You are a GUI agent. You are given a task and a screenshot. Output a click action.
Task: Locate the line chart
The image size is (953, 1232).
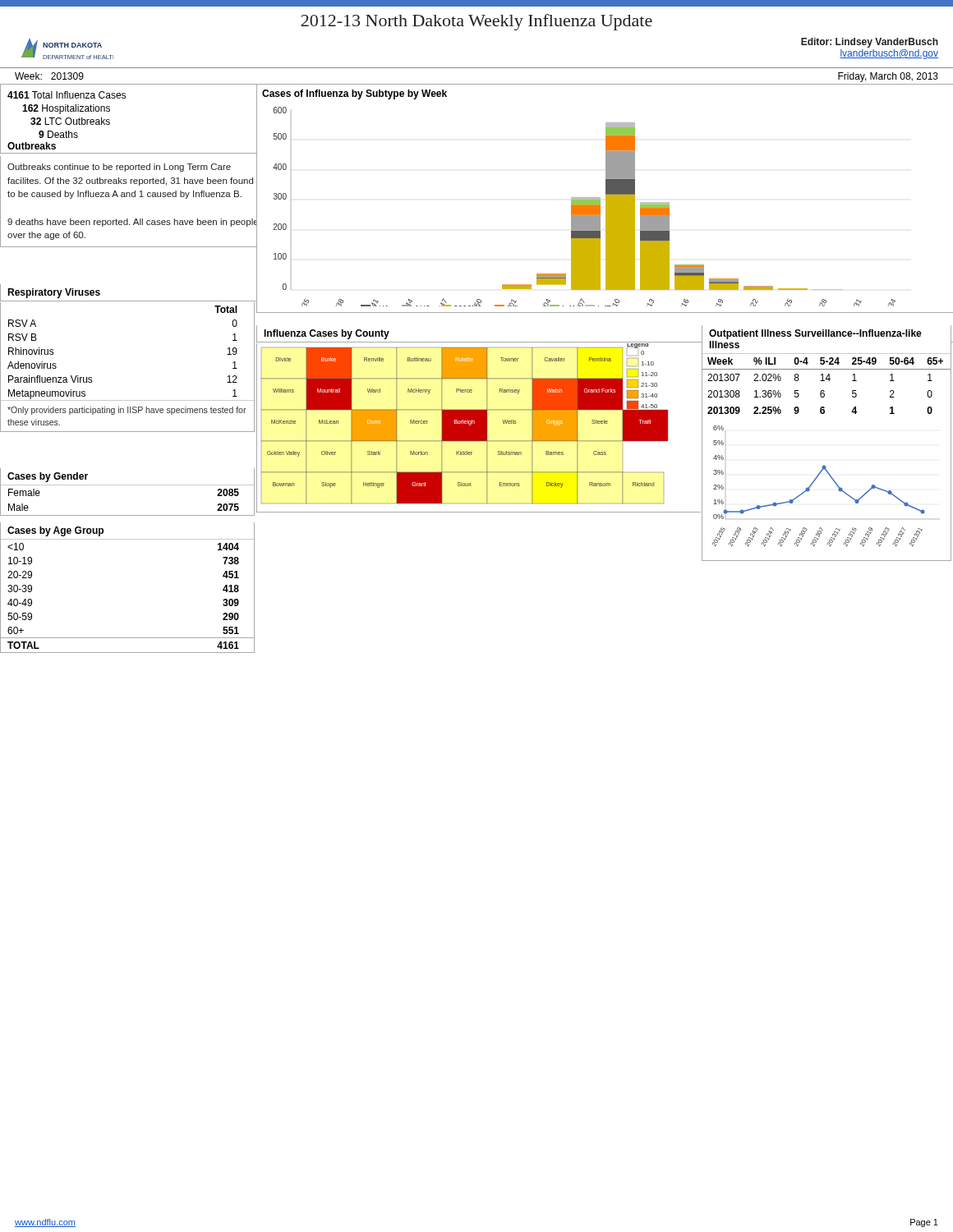[x=826, y=490]
